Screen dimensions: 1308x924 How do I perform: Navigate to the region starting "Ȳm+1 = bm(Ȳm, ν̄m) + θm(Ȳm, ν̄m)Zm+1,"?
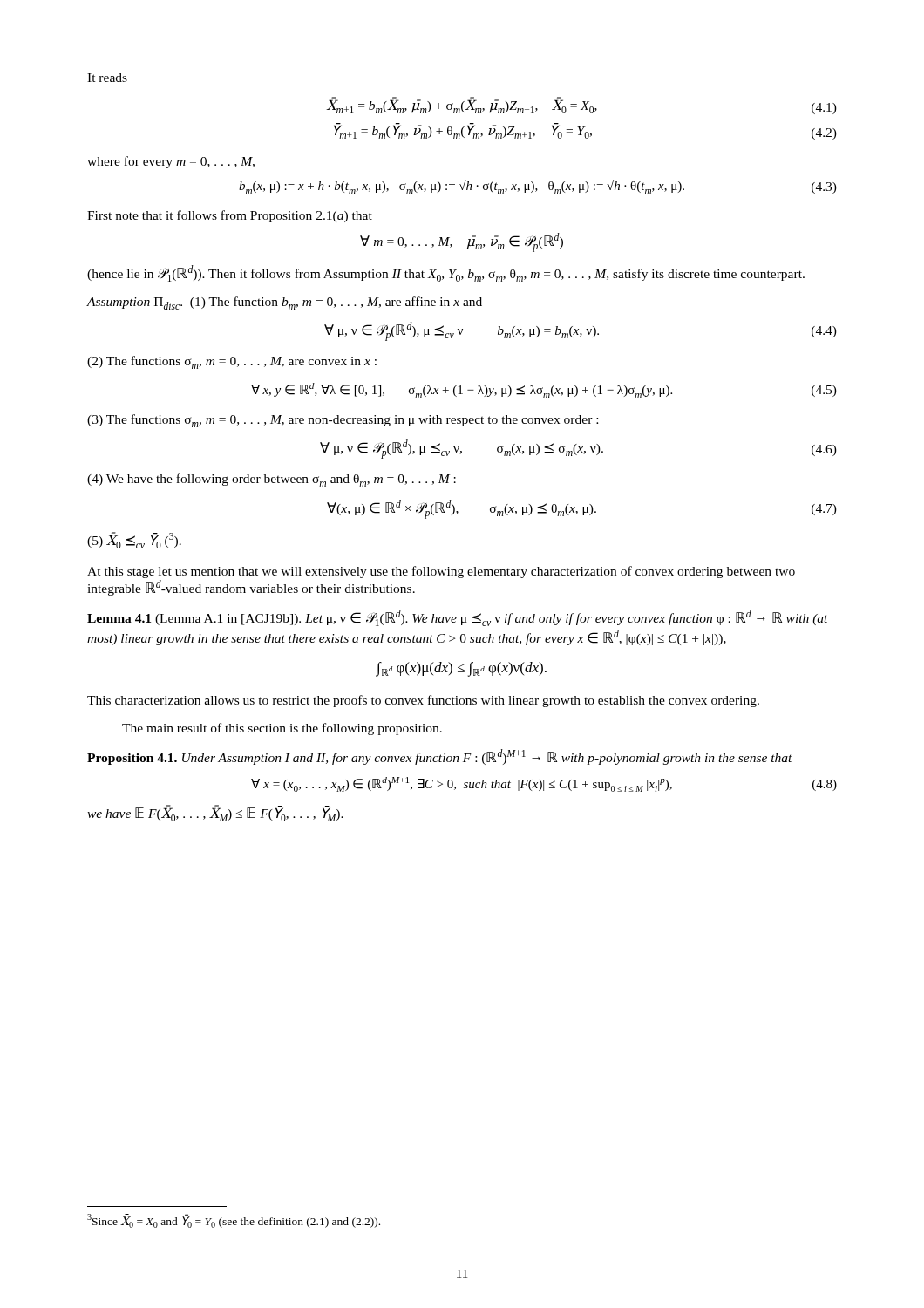(584, 132)
